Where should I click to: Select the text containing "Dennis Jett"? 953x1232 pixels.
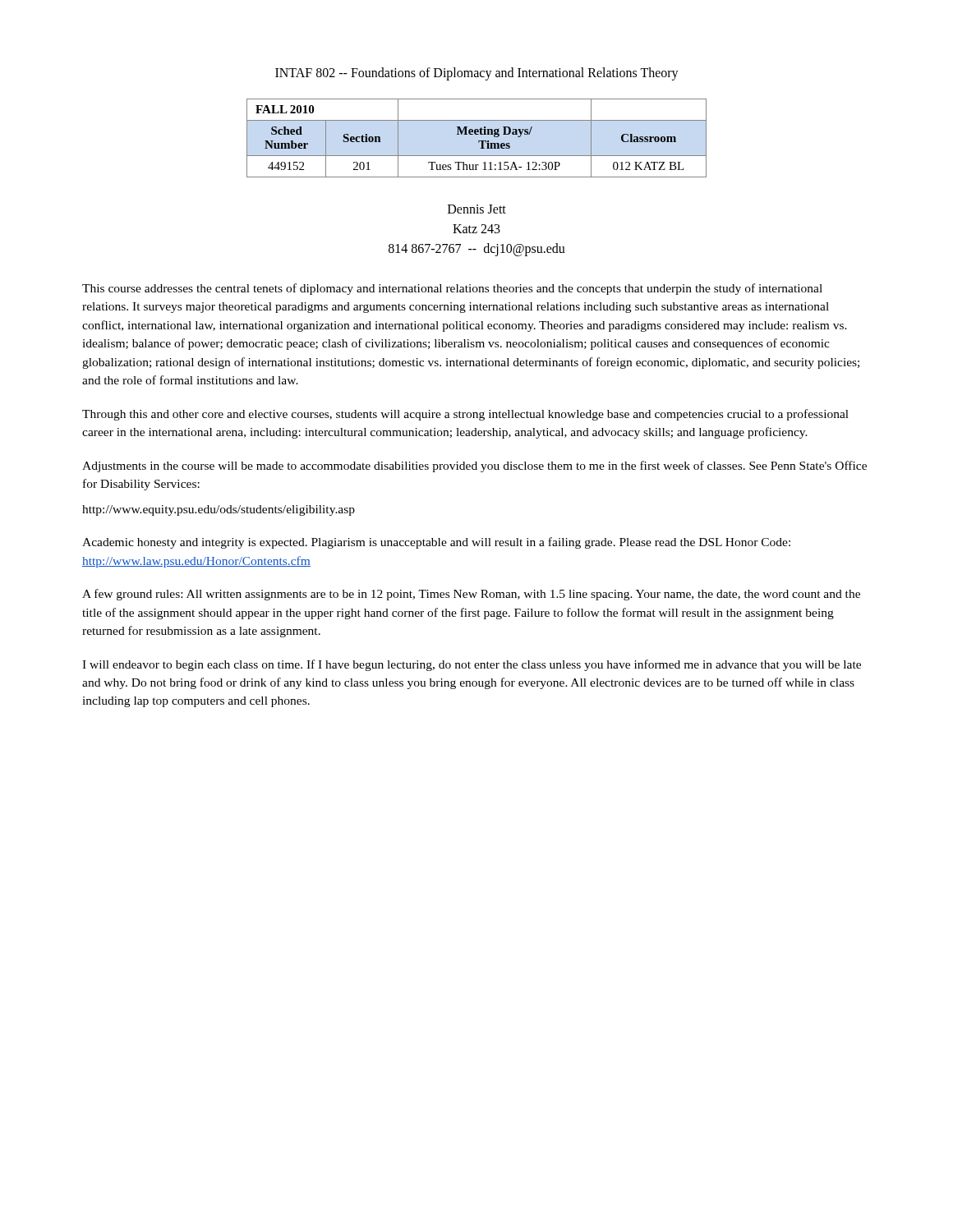476,209
